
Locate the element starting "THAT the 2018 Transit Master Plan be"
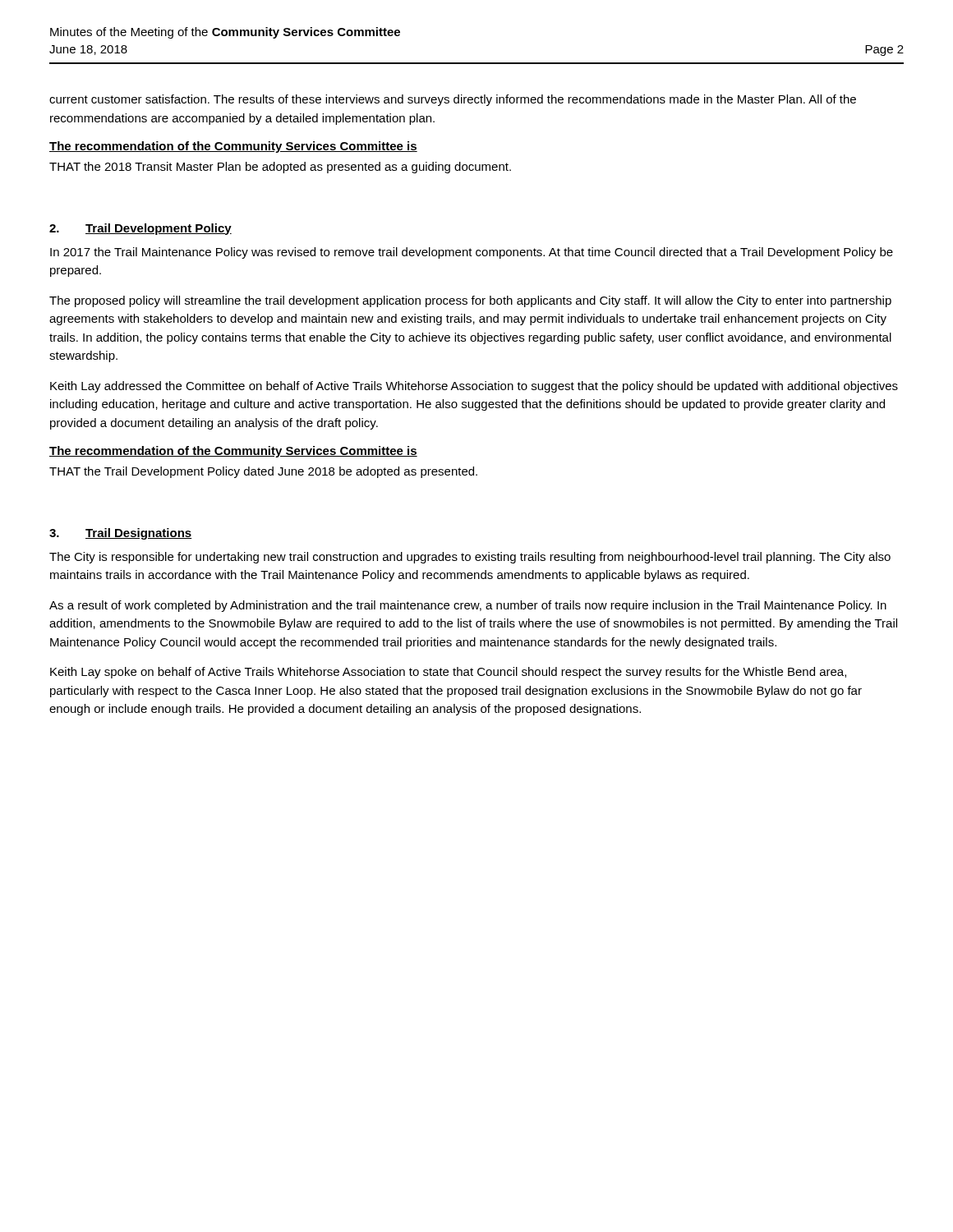coord(281,166)
